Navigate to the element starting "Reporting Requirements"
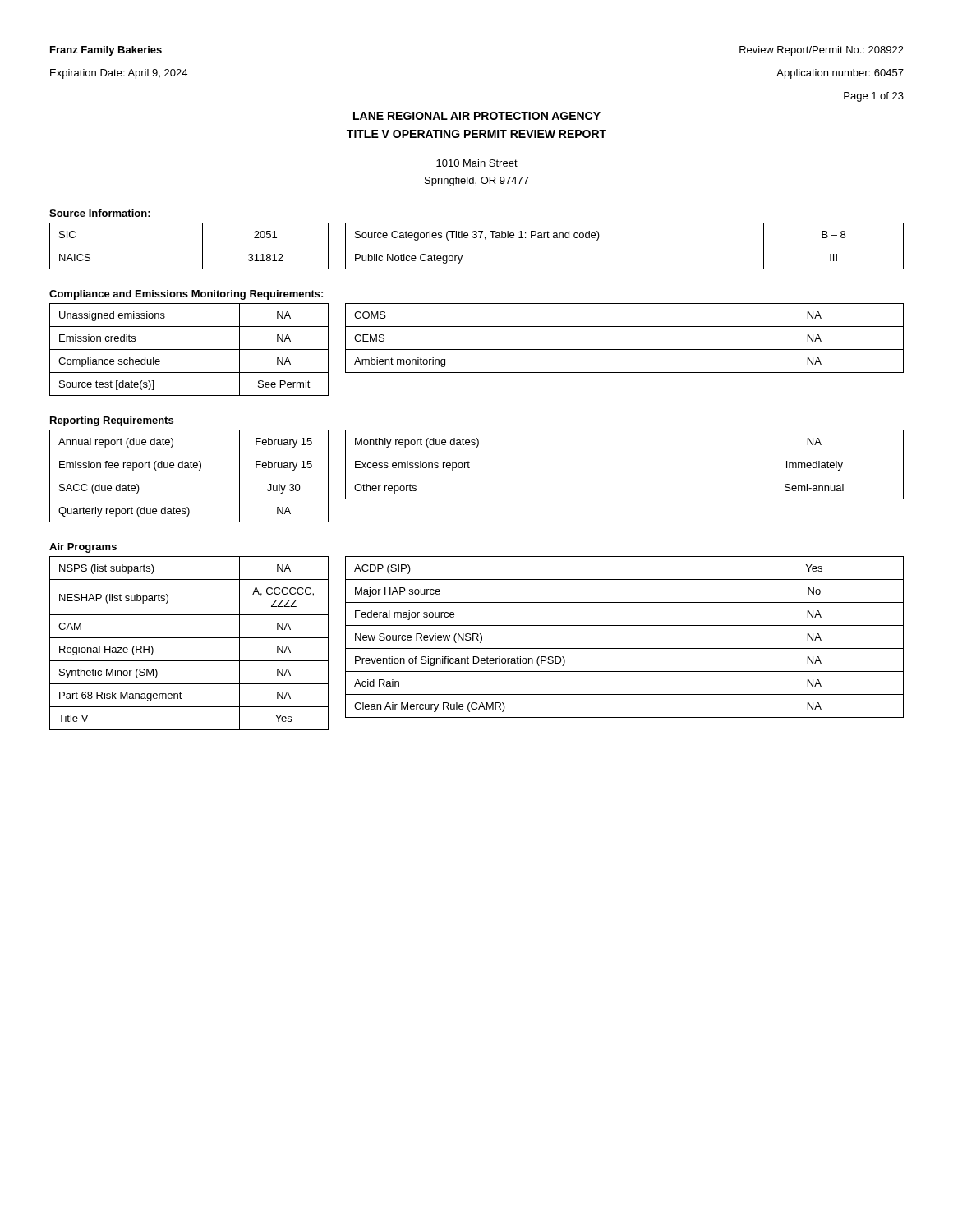 click(112, 420)
